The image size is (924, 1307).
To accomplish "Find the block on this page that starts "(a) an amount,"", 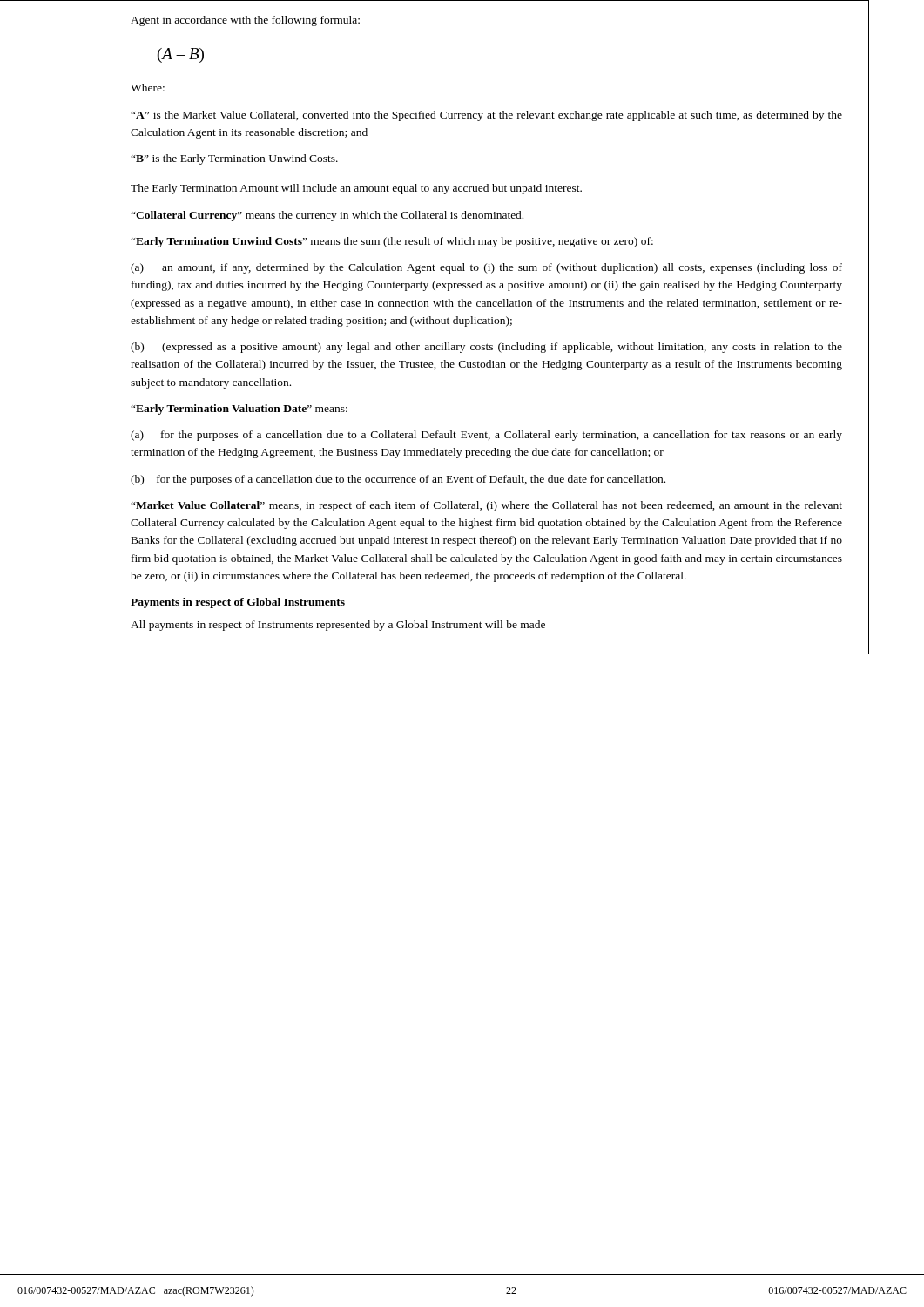I will [x=486, y=294].
